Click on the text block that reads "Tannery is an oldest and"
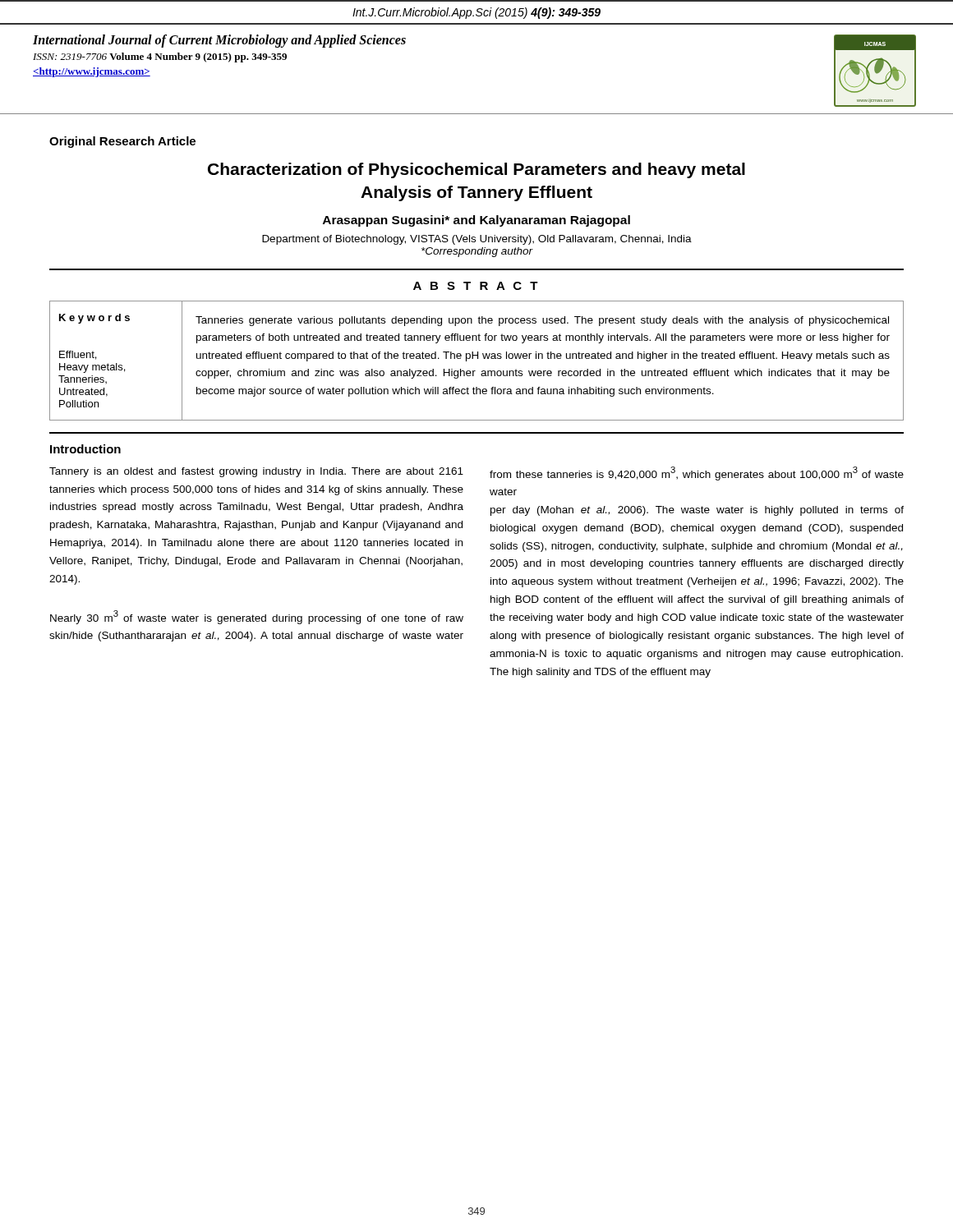953x1232 pixels. 254,474
